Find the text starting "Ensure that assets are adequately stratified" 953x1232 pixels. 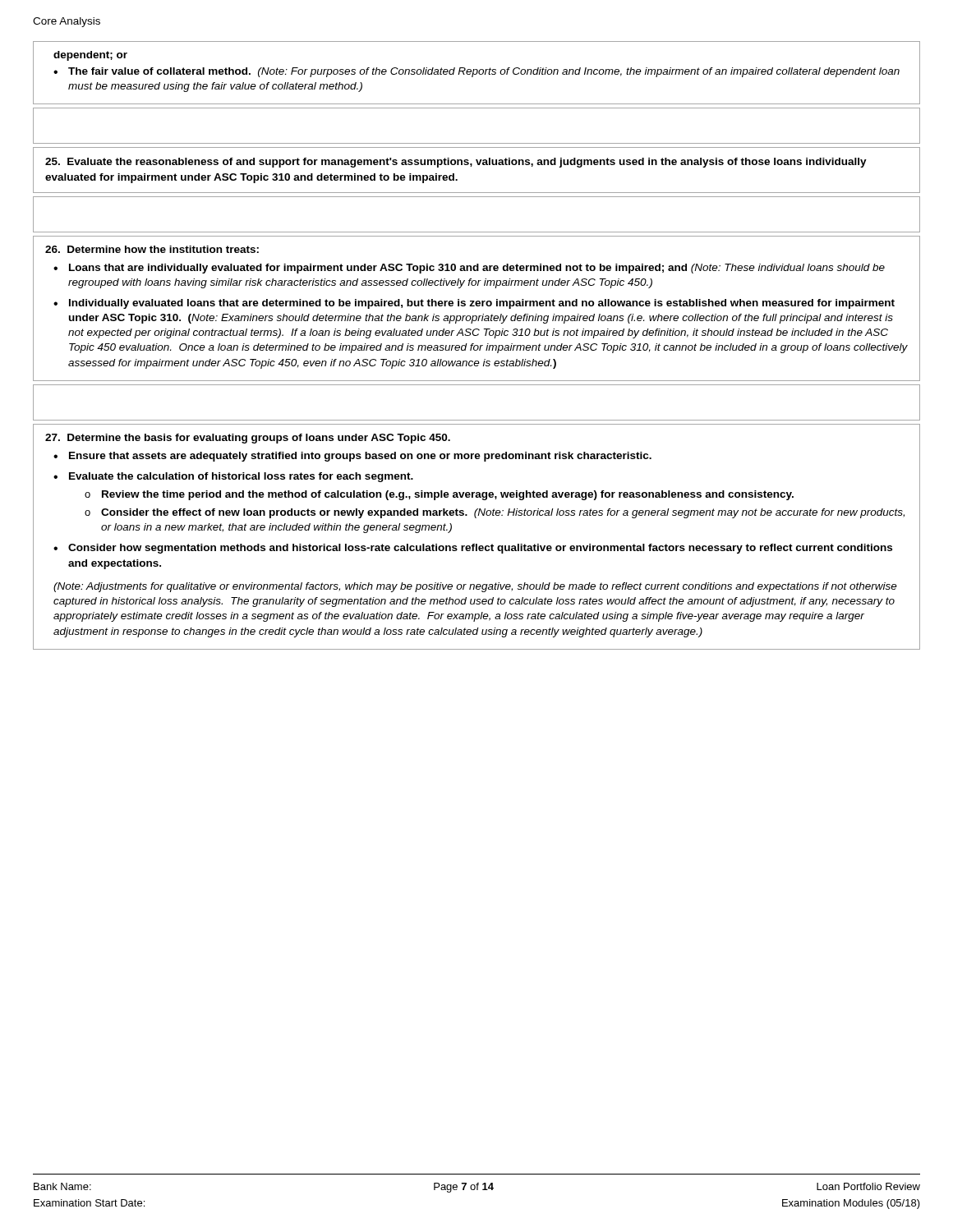(x=360, y=455)
